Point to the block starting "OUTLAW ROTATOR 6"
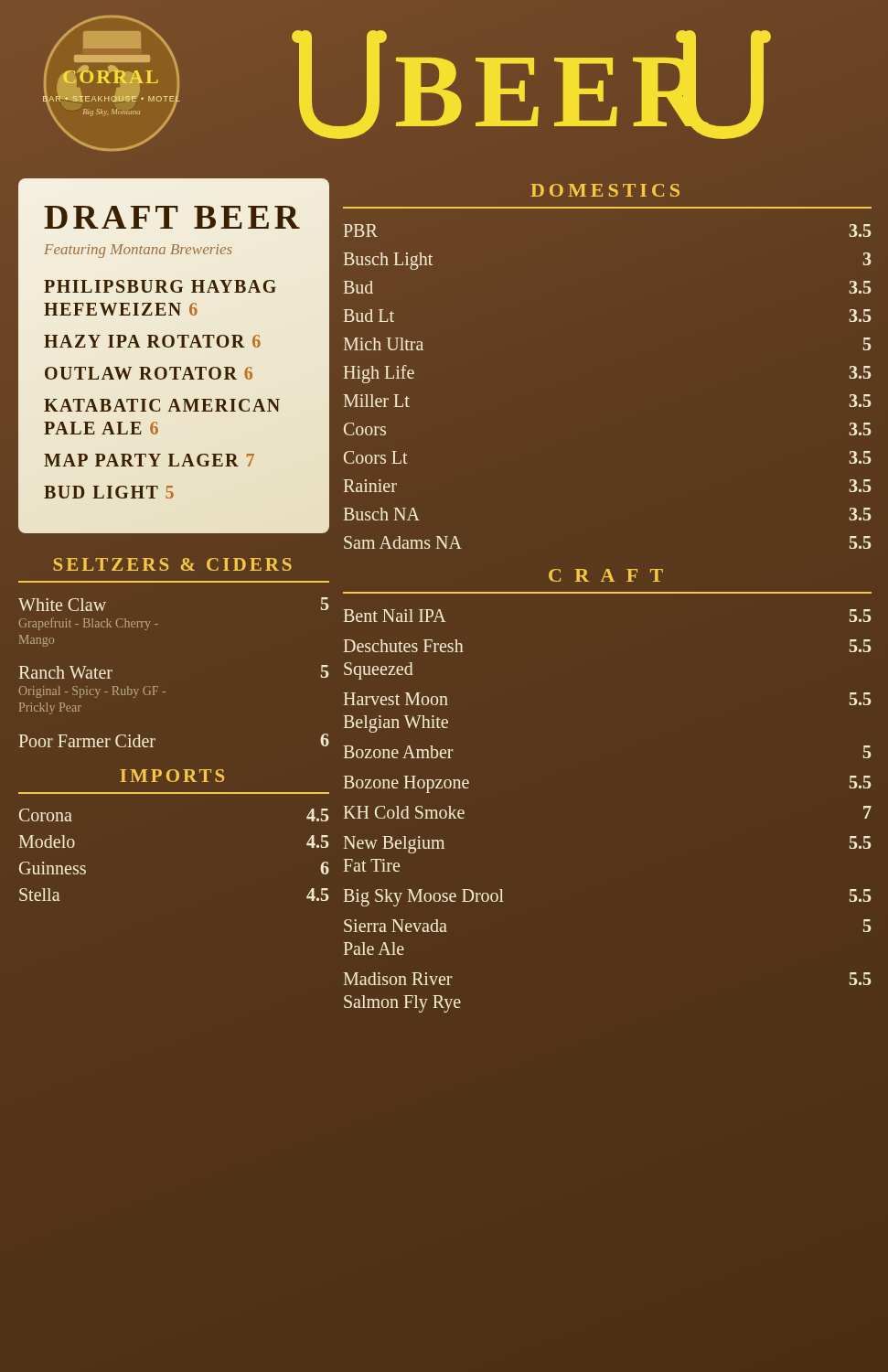This screenshot has width=888, height=1372. click(149, 373)
